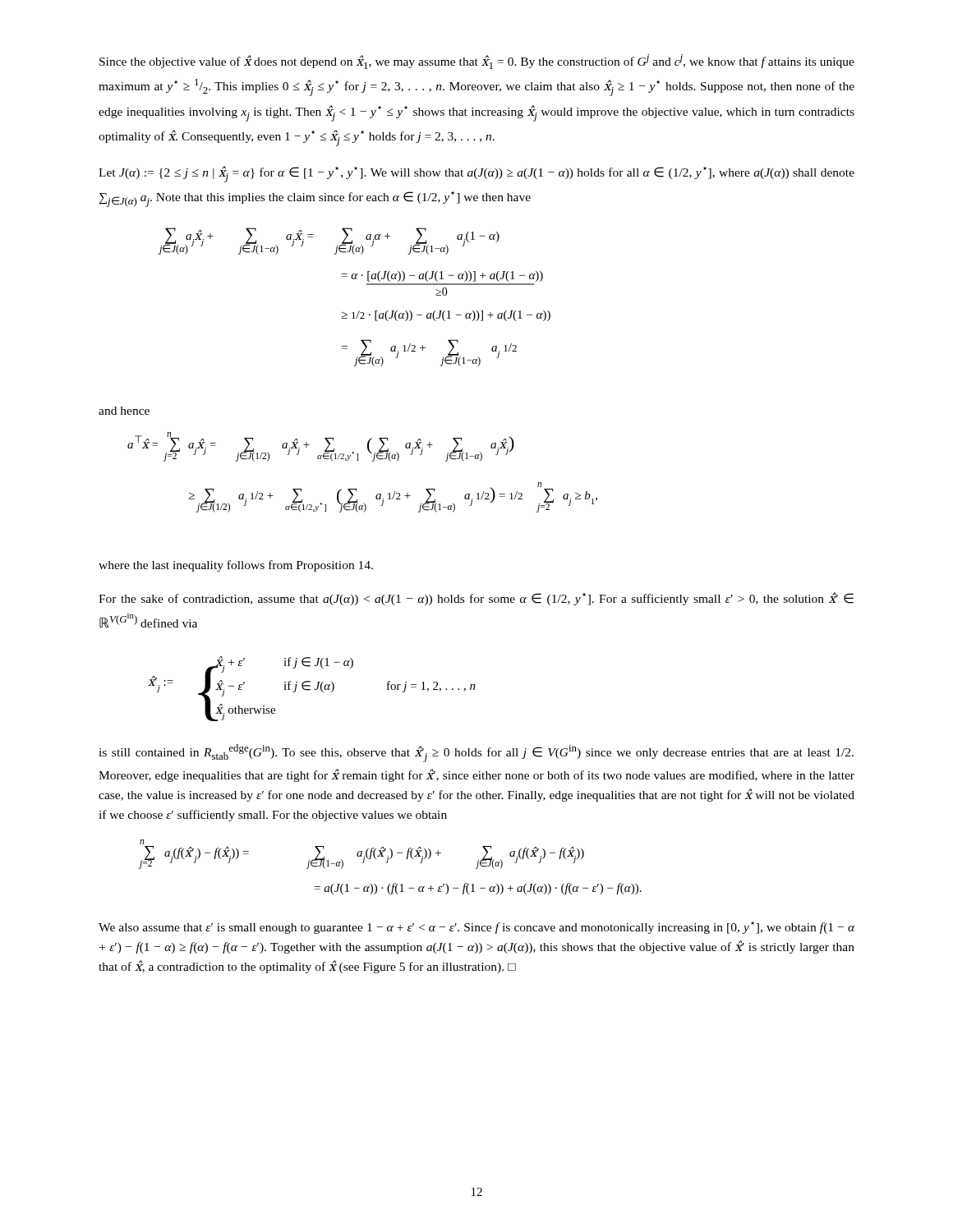Locate the text block that says "Since the objective value of x̂"
Viewport: 953px width, 1232px height.
click(x=476, y=99)
